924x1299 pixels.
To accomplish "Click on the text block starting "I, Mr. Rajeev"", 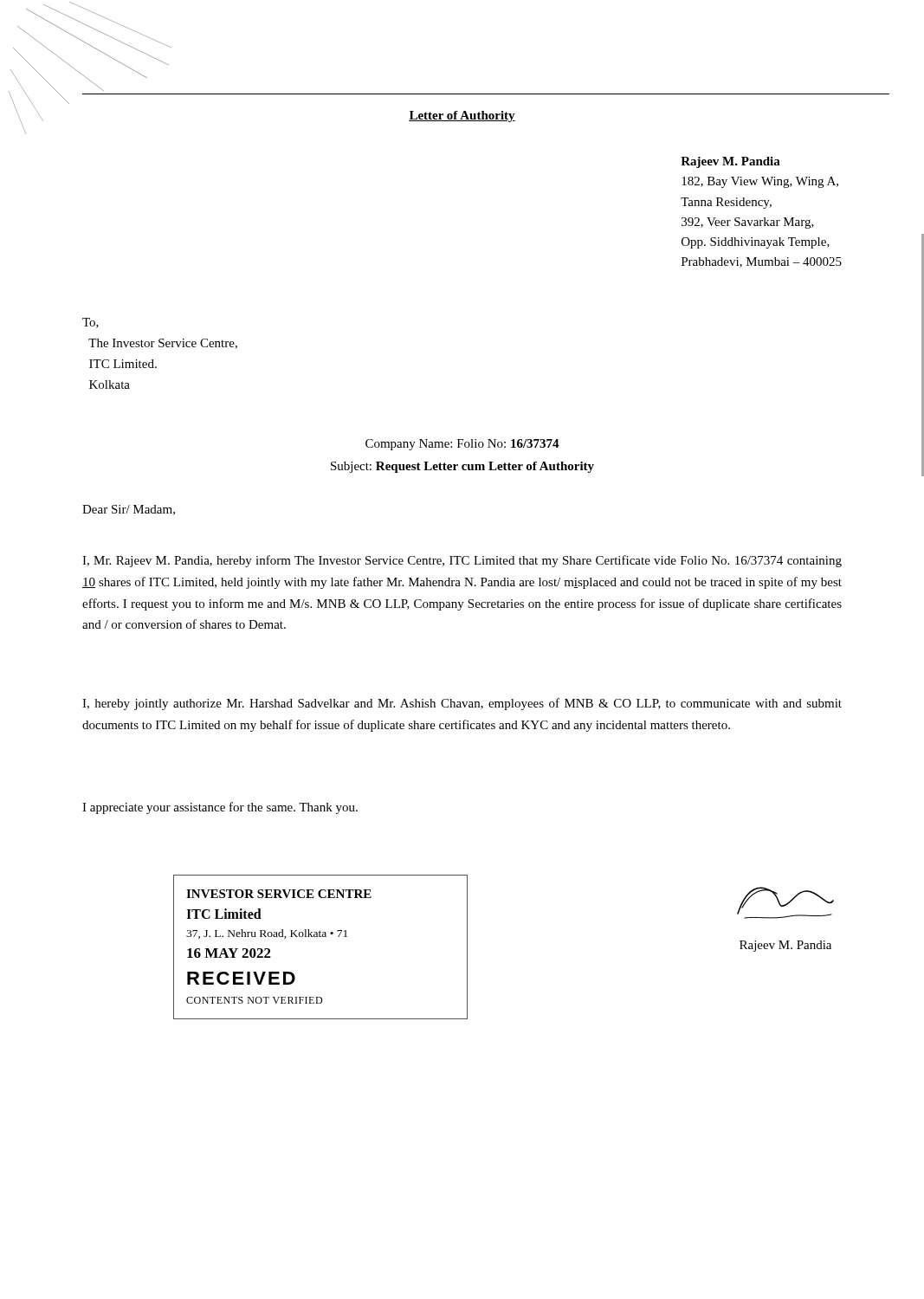I will pos(462,592).
